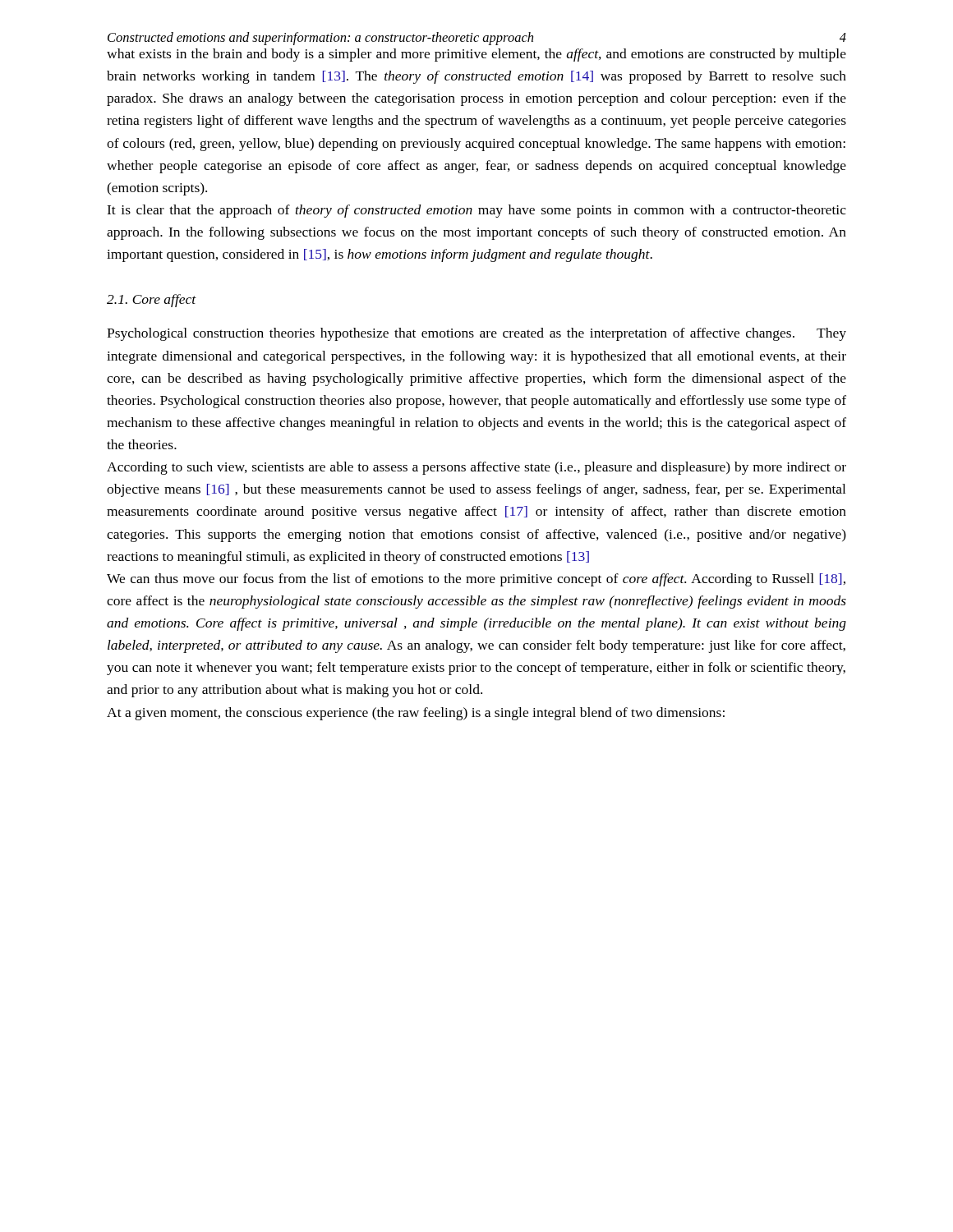Viewport: 953px width, 1232px height.
Task: Find the text block containing "According to such view, scientists are able to"
Action: pyautogui.click(x=476, y=512)
